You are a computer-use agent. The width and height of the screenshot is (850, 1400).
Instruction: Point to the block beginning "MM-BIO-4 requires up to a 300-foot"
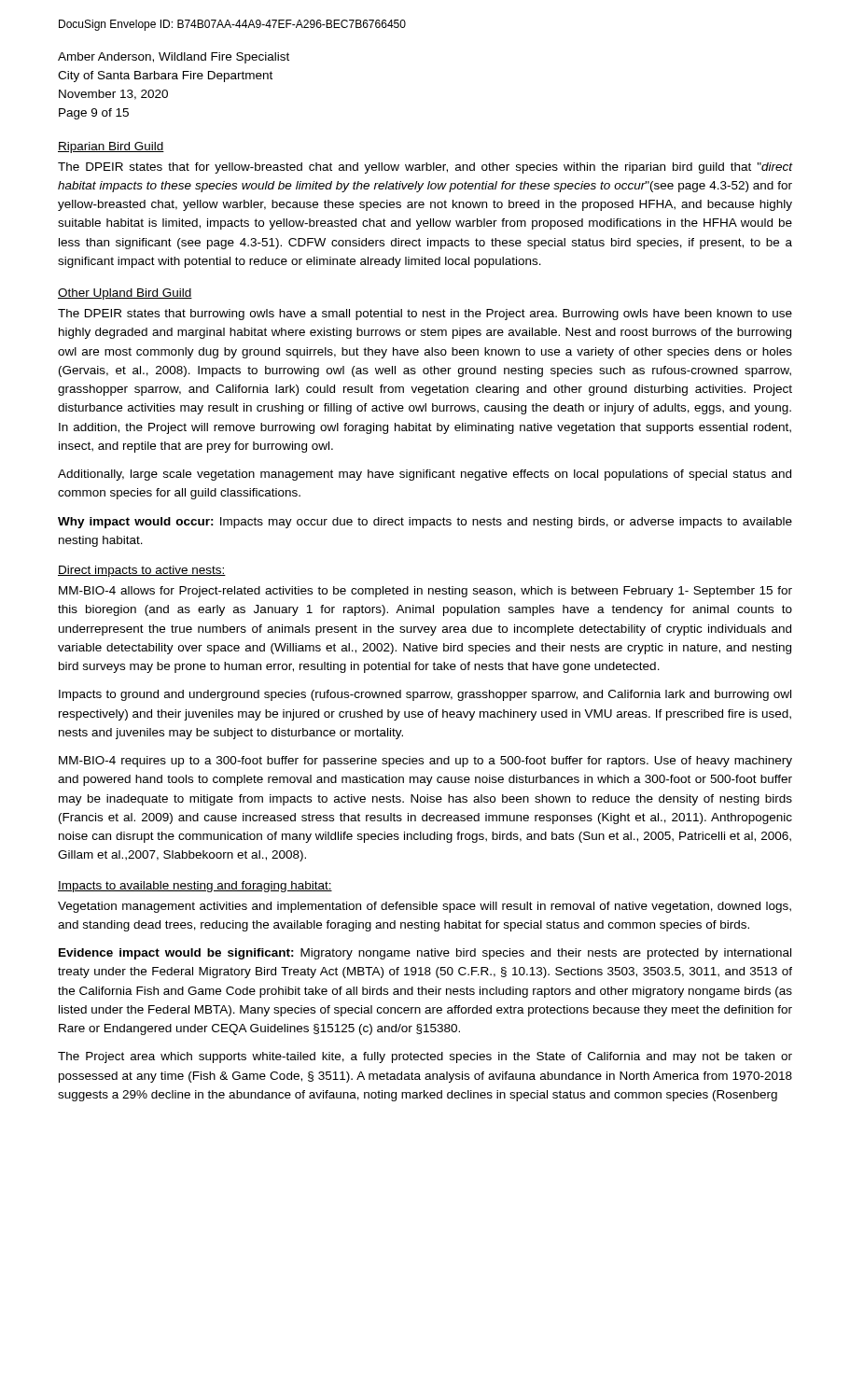click(x=425, y=808)
